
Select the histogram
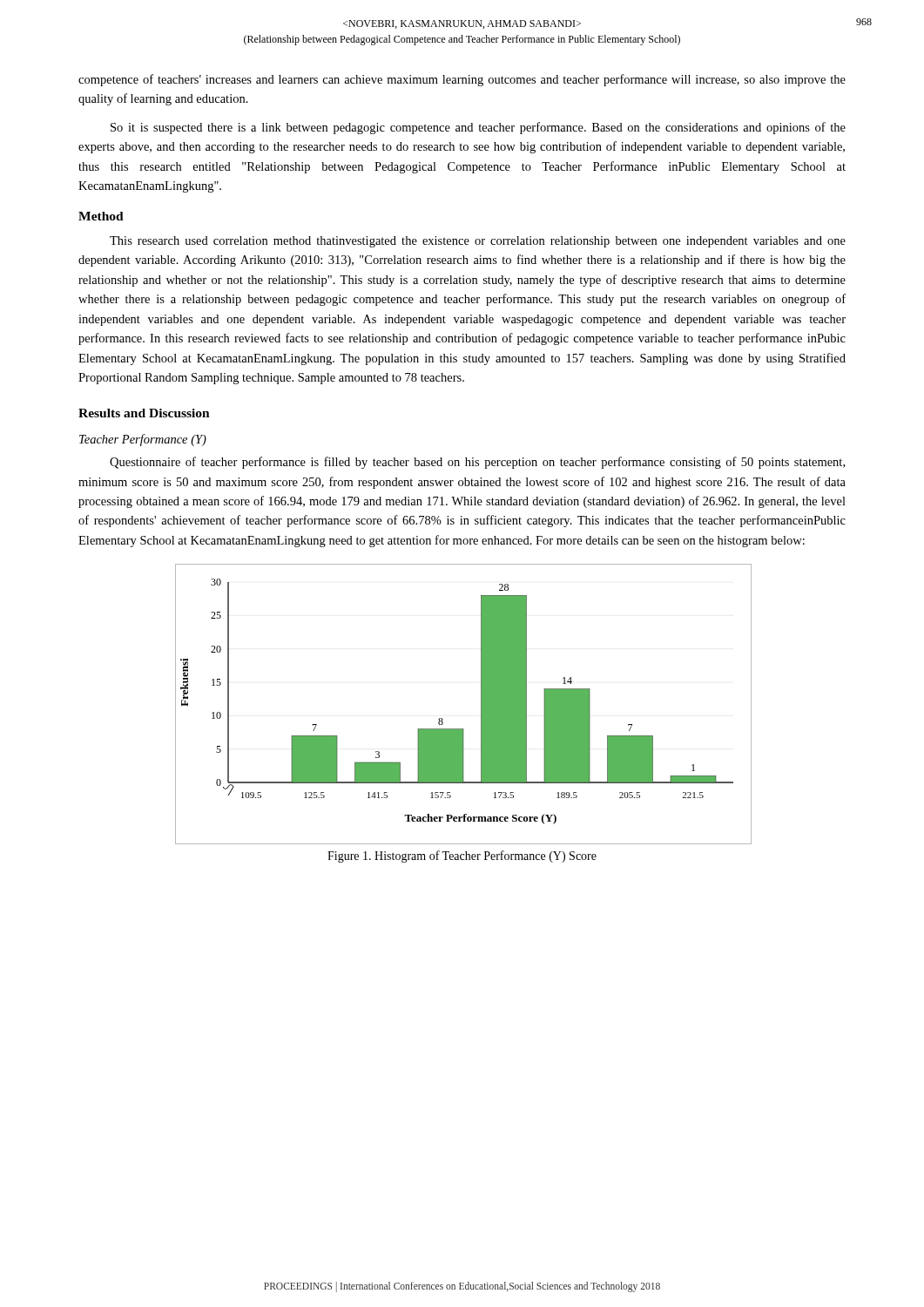[x=462, y=704]
